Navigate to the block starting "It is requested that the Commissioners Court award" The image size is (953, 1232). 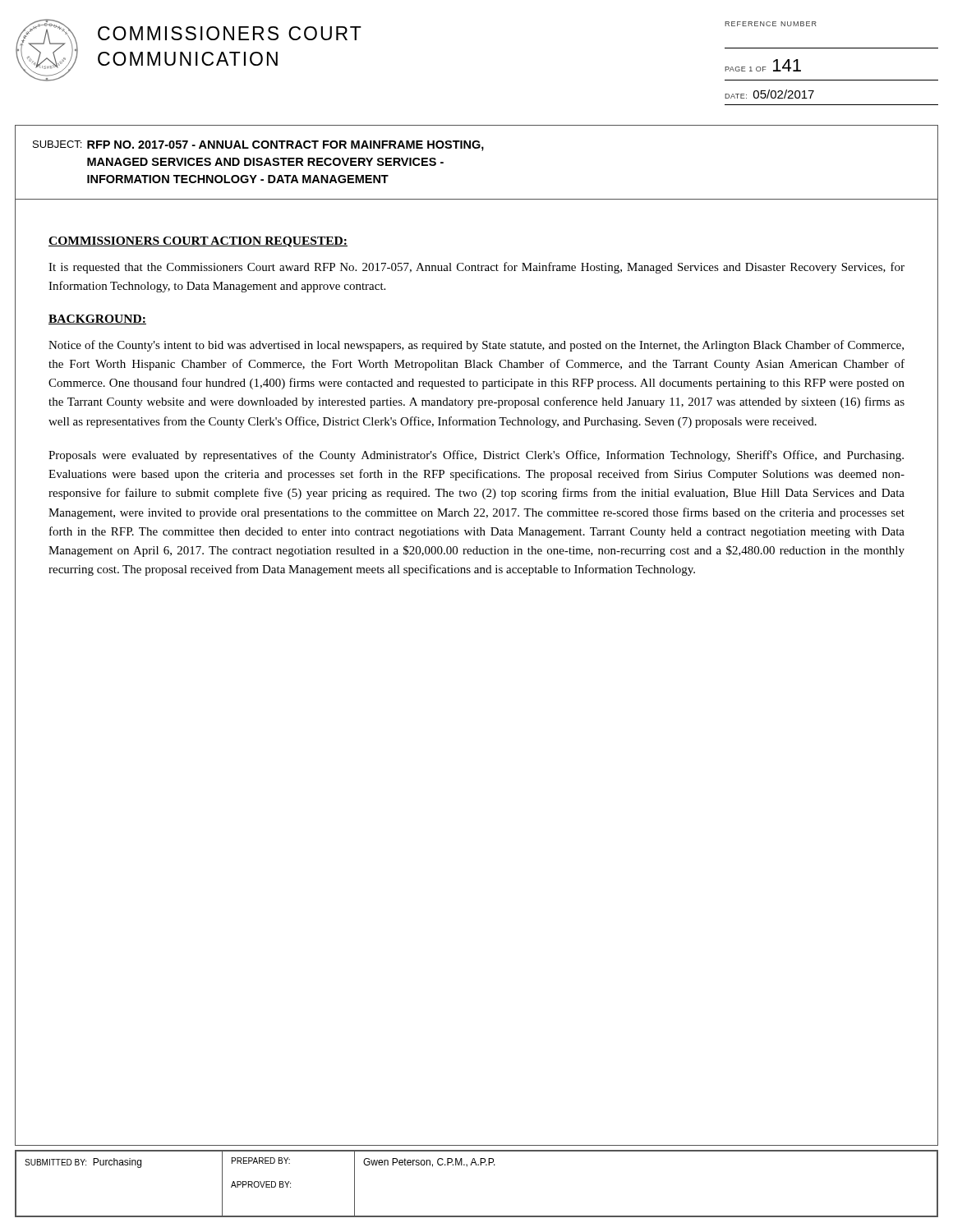pyautogui.click(x=476, y=276)
